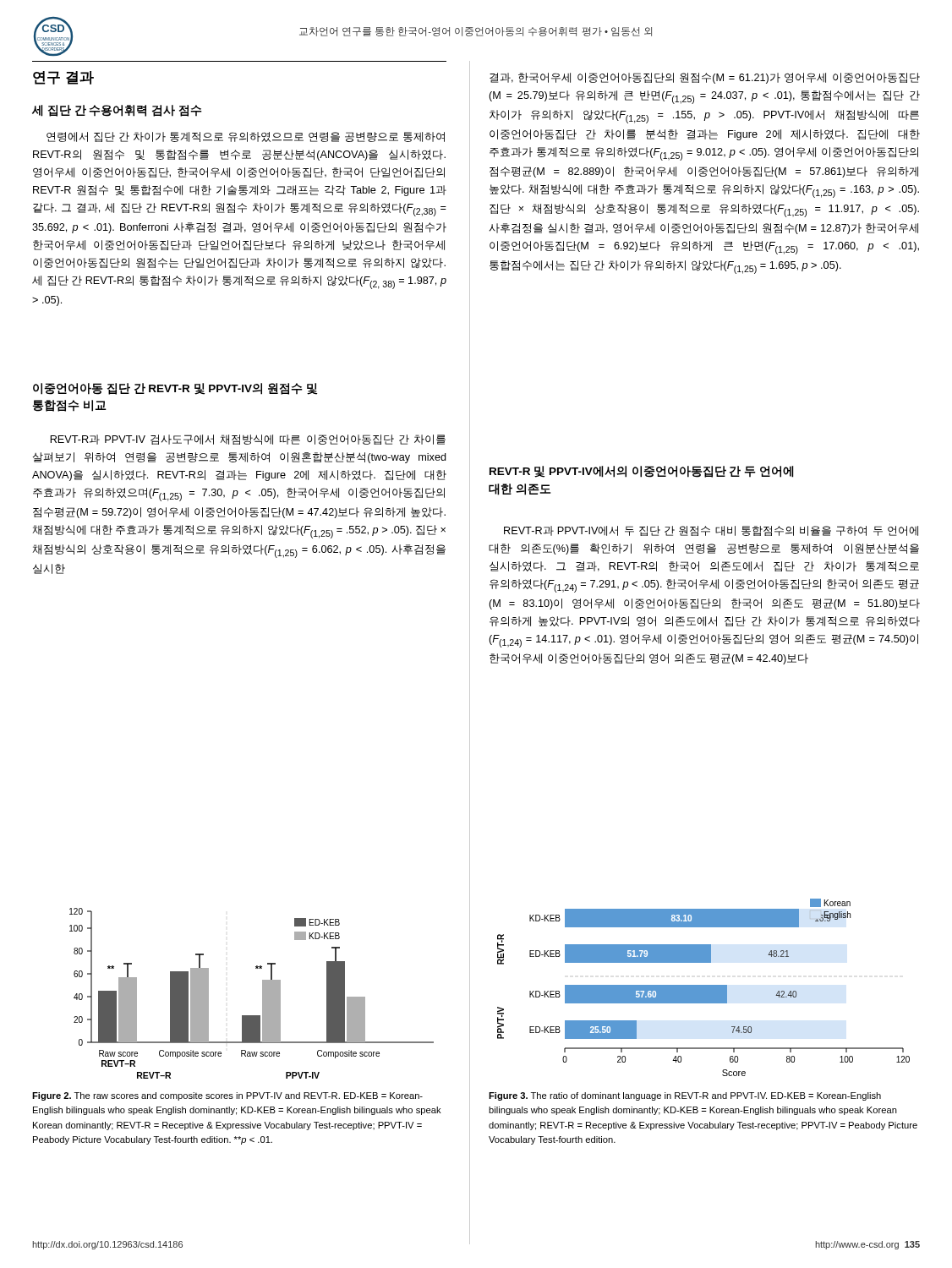
Task: Find the stacked bar chart
Action: tap(704, 988)
